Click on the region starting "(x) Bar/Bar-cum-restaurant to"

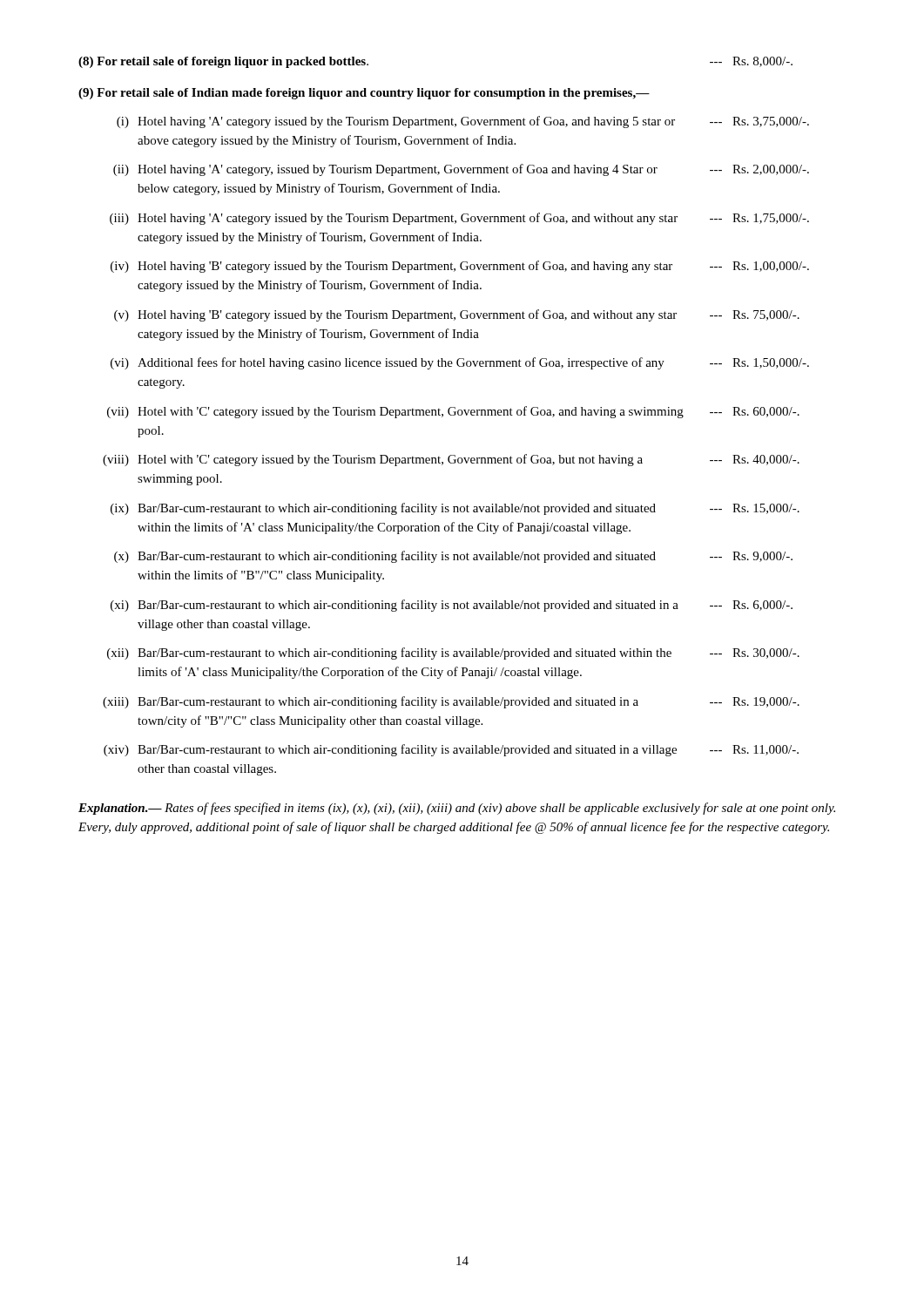pyautogui.click(x=462, y=566)
